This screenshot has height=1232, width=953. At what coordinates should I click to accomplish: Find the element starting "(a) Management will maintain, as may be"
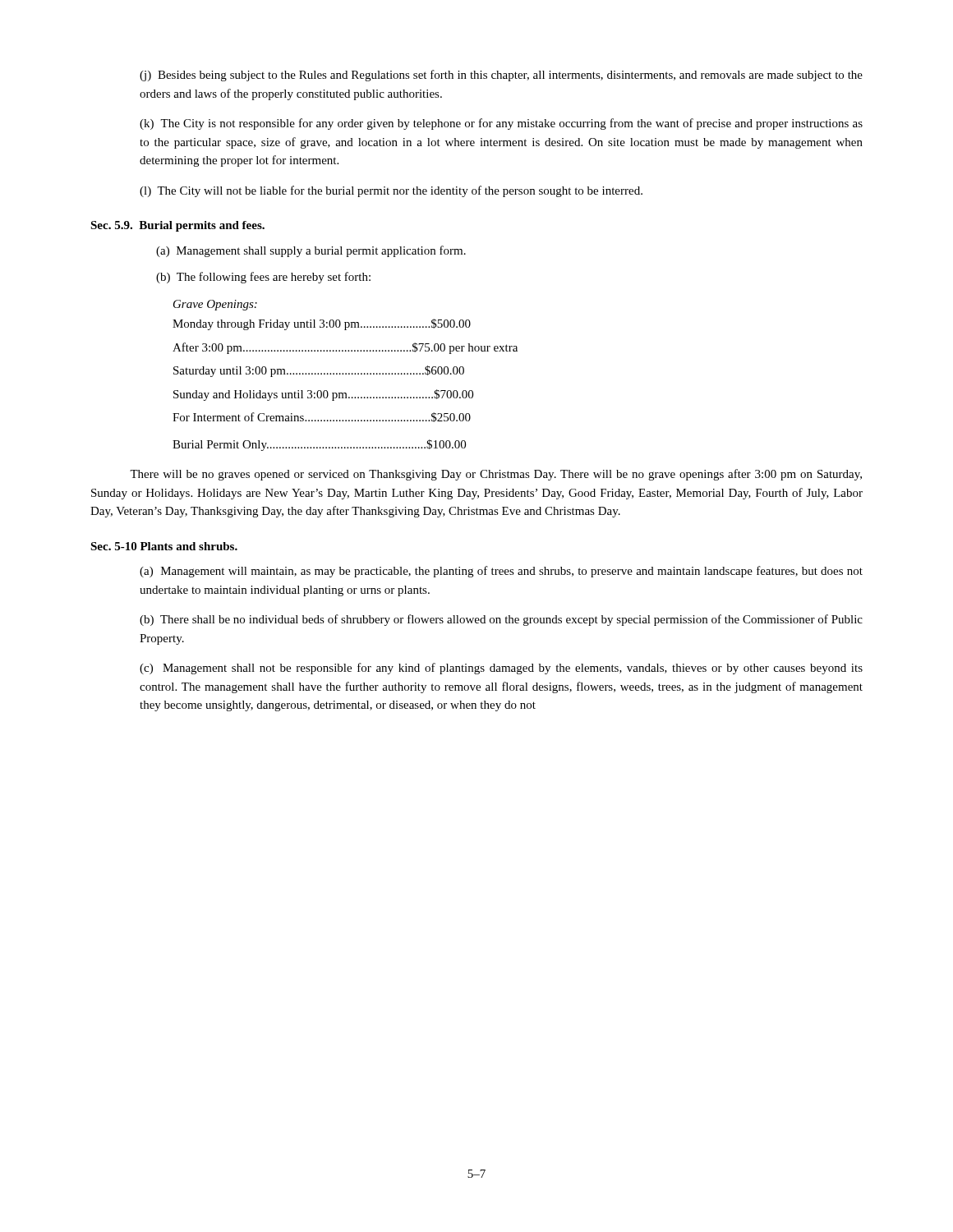[x=501, y=580]
